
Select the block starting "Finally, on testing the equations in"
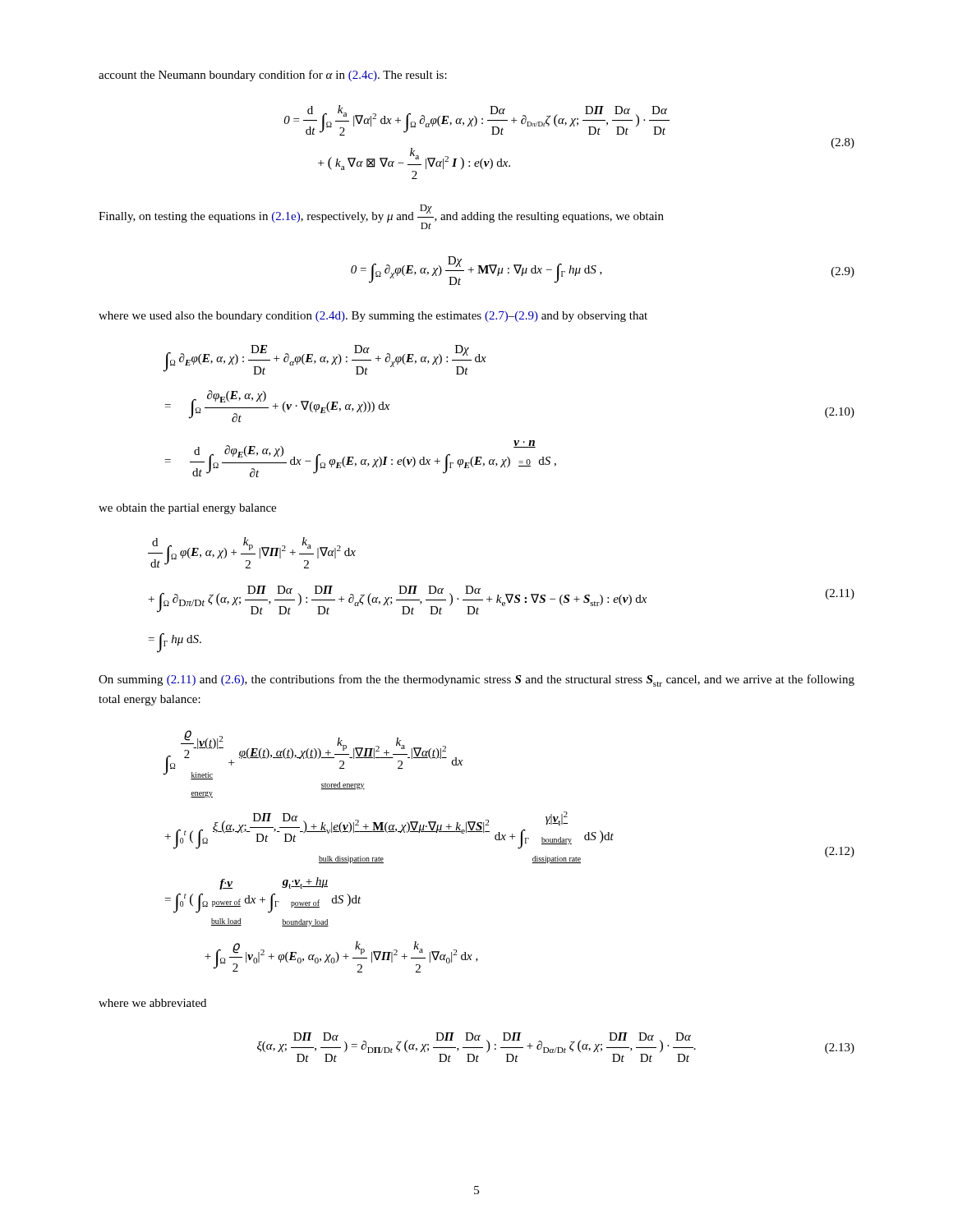pos(381,218)
